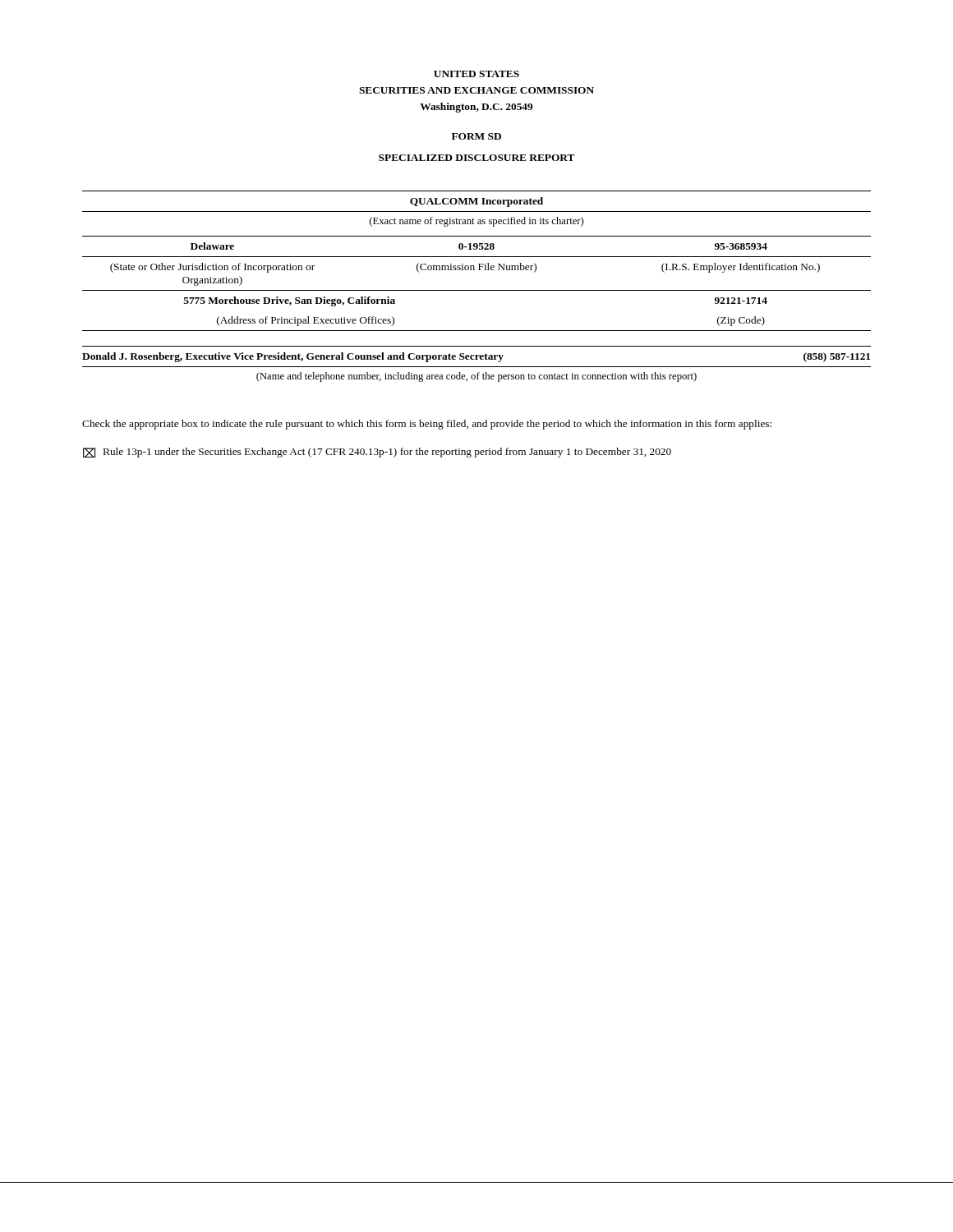Find the table that mentions "(State or Other Jurisdiction"

pos(476,261)
